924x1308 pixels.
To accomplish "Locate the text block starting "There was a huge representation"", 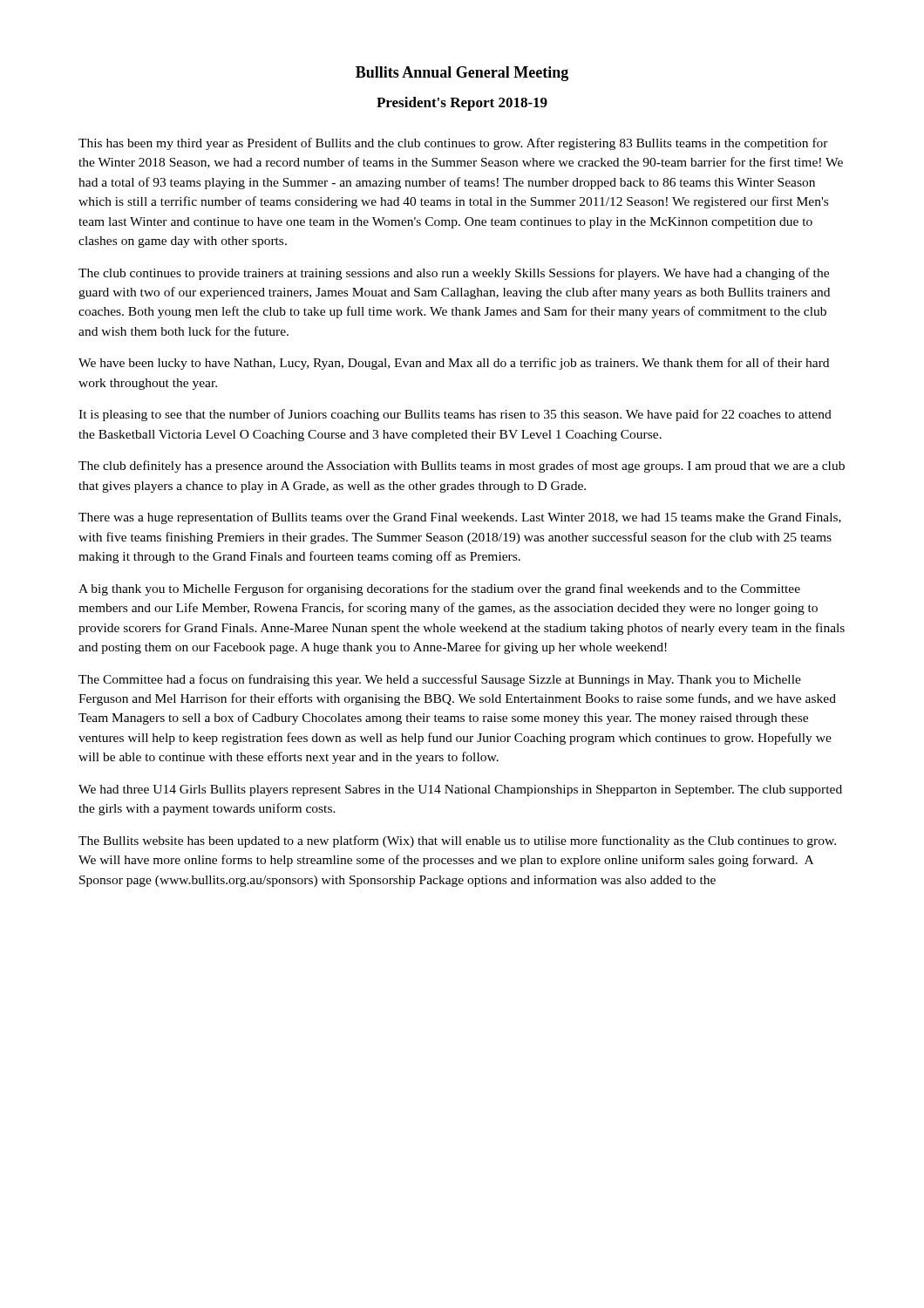I will pos(460,536).
